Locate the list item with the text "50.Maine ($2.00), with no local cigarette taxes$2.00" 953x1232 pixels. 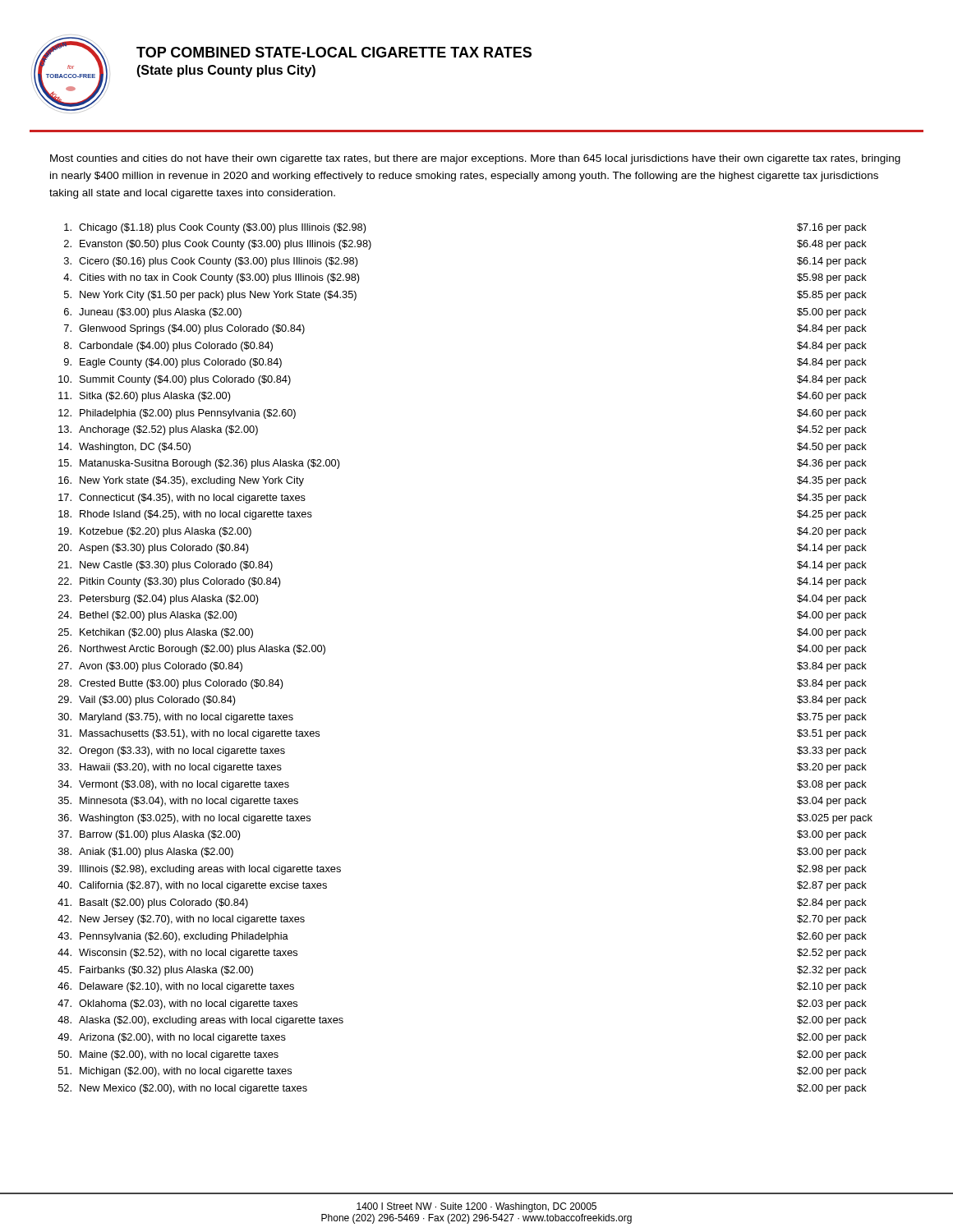(163, 1055)
